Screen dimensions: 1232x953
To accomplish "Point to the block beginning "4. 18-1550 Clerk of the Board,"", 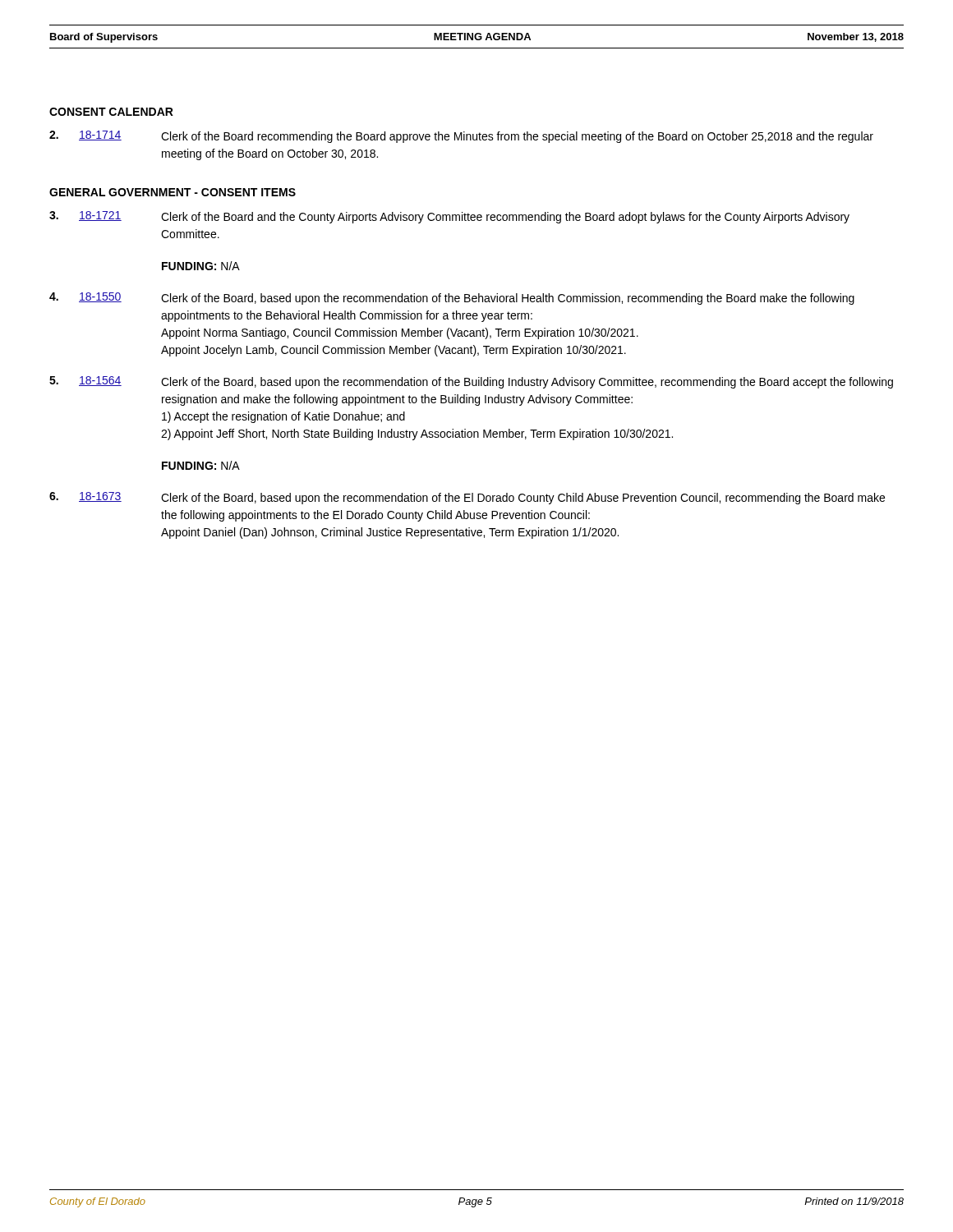I will [x=476, y=324].
